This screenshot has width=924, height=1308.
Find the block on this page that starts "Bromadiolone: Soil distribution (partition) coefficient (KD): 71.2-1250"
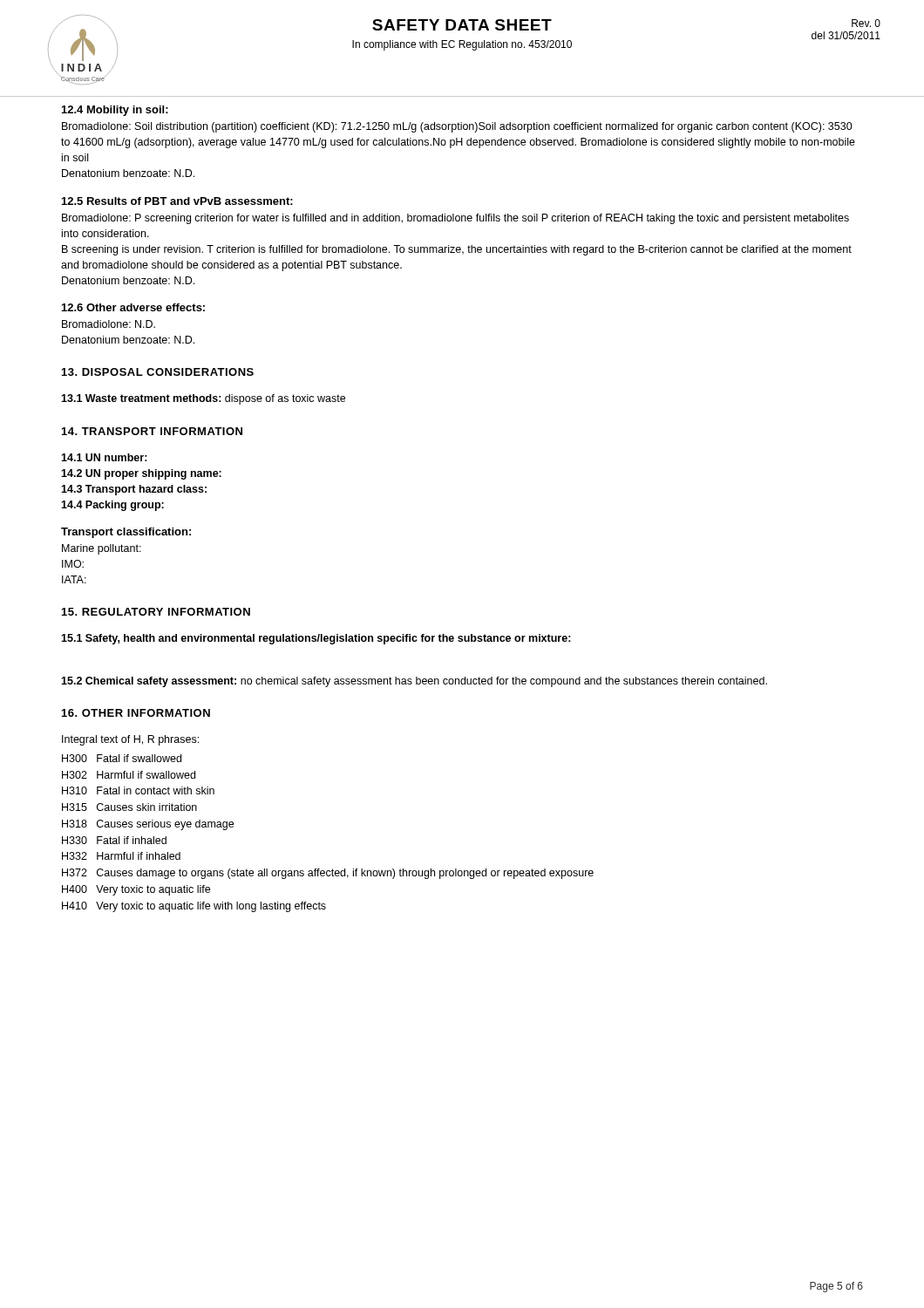point(458,150)
